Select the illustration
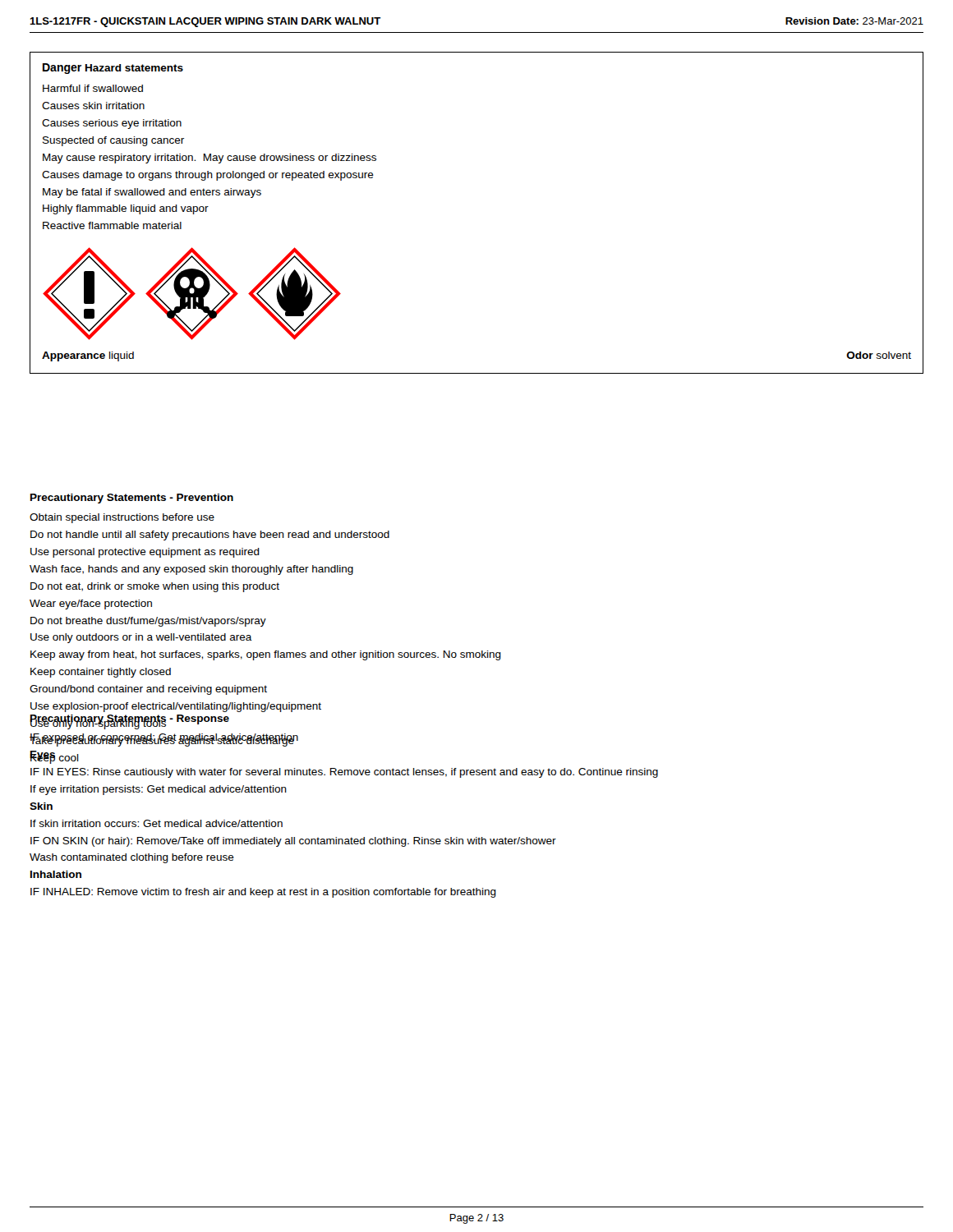The image size is (953, 1232). pyautogui.click(x=476, y=294)
